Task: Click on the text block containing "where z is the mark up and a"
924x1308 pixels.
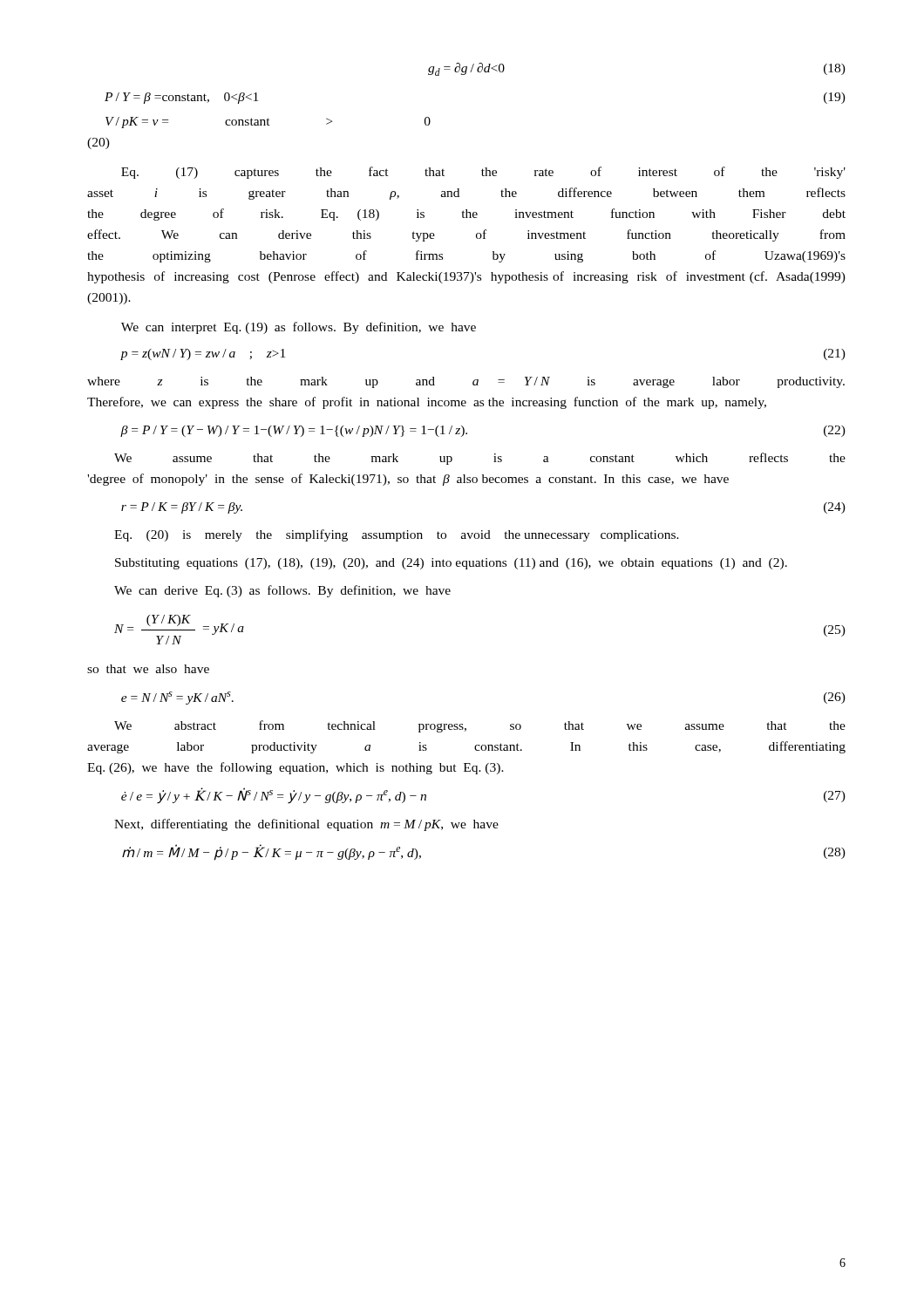Action: pyautogui.click(x=466, y=391)
